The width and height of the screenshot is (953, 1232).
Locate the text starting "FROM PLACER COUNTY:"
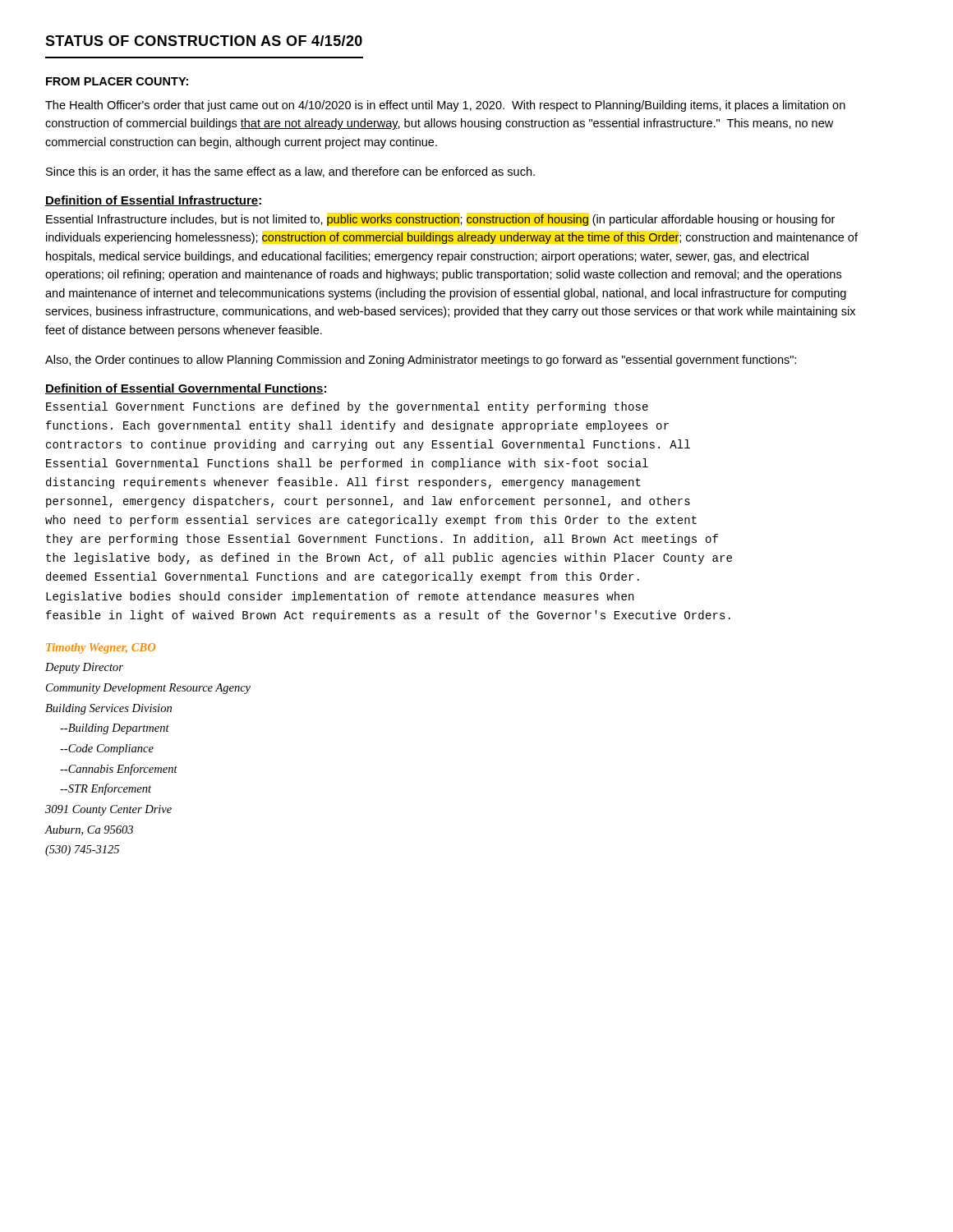pyautogui.click(x=117, y=81)
